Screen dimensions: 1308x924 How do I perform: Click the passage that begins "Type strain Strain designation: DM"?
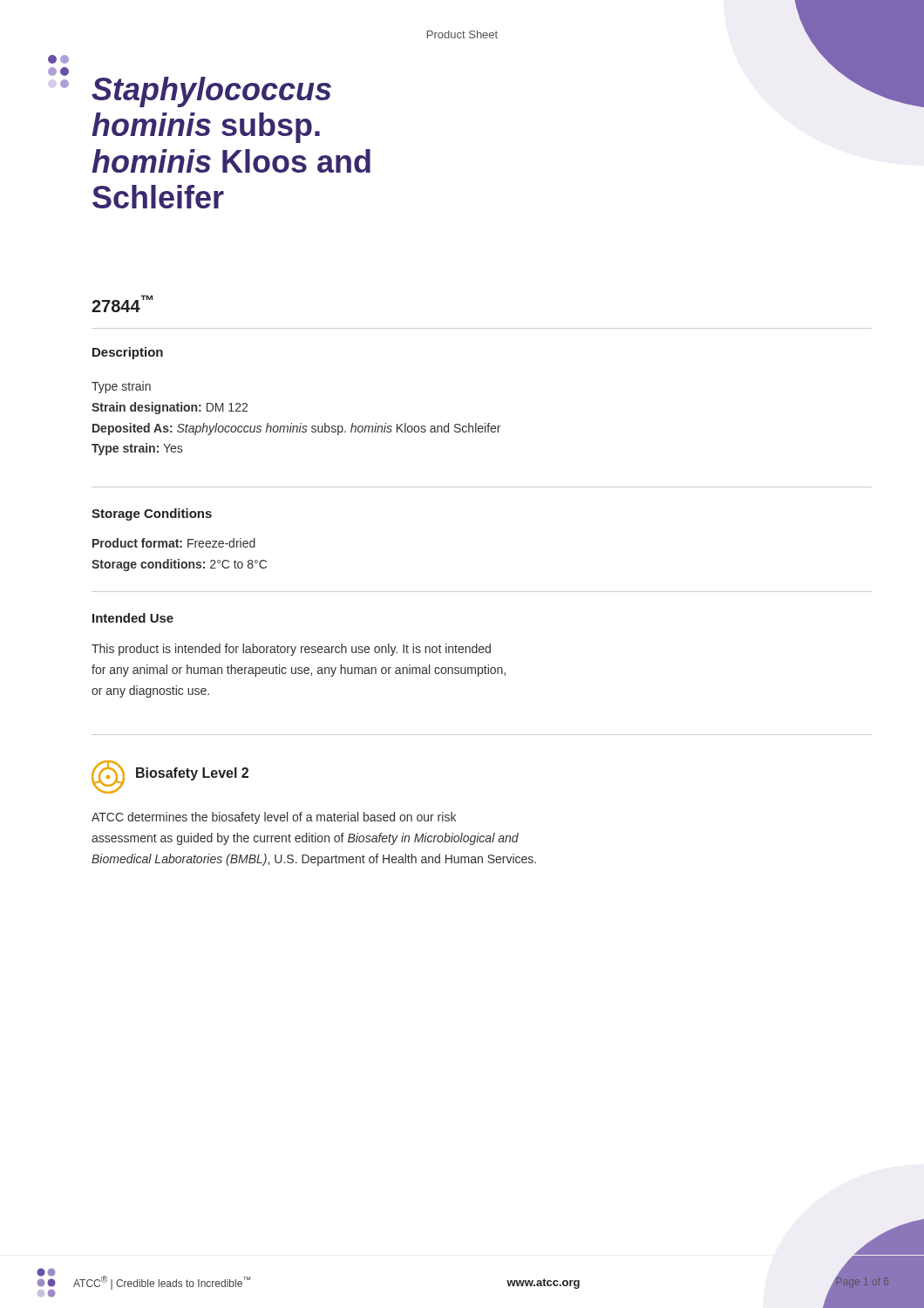coord(296,417)
